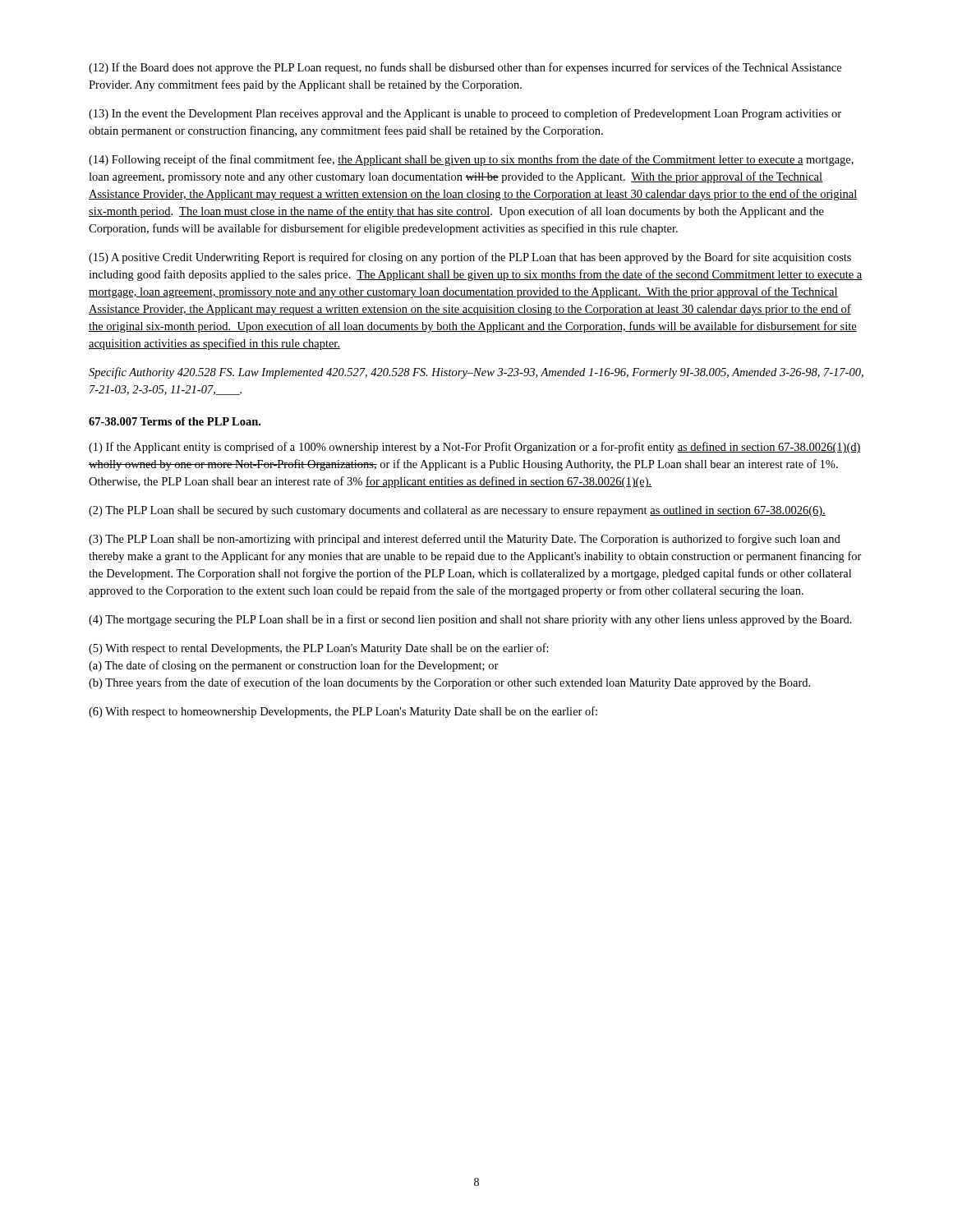Screen dimensions: 1232x953
Task: Click on the text starting "(12) If the Board"
Action: 476,76
